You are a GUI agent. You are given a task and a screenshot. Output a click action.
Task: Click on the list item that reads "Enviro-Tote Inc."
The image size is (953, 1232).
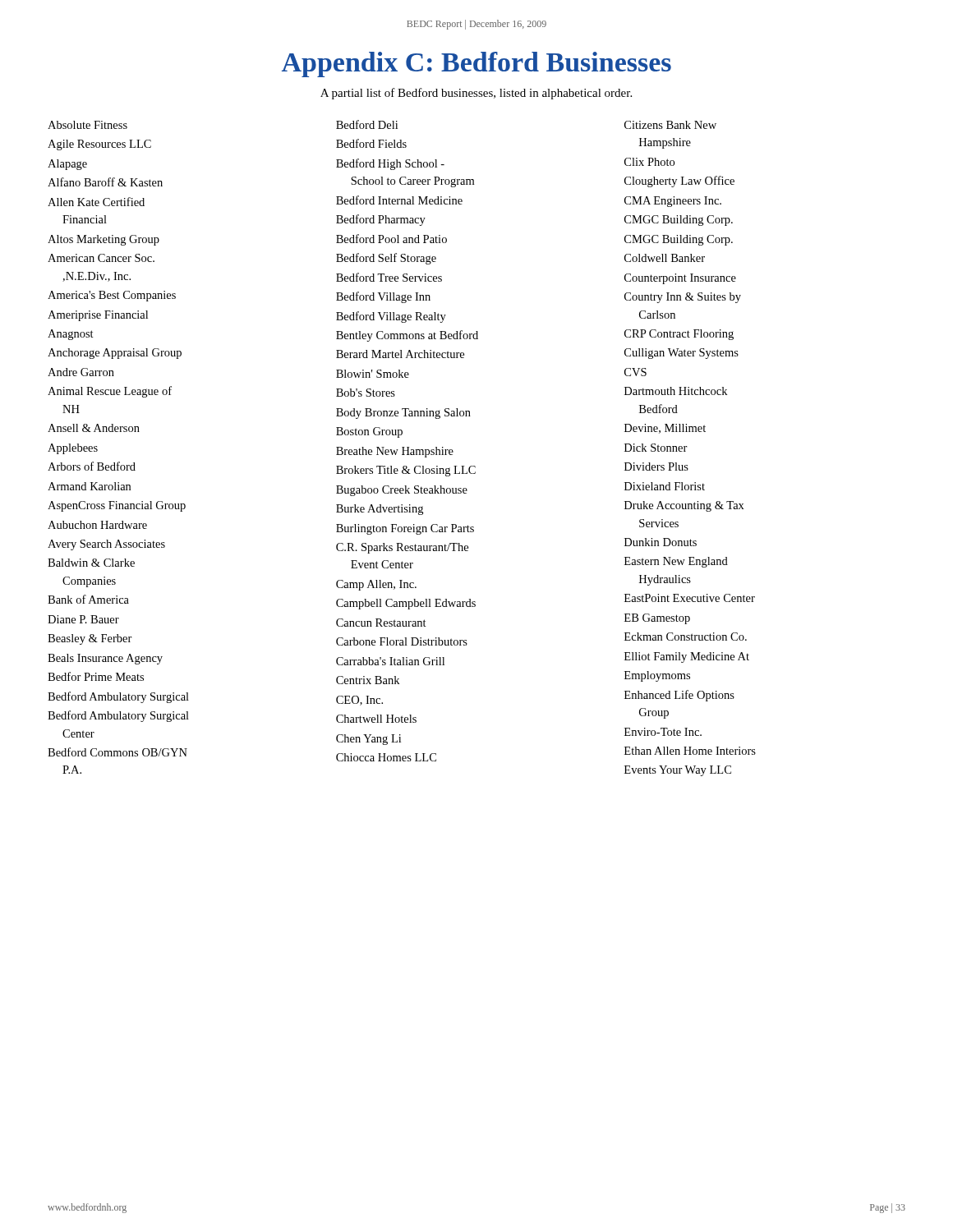click(x=663, y=731)
